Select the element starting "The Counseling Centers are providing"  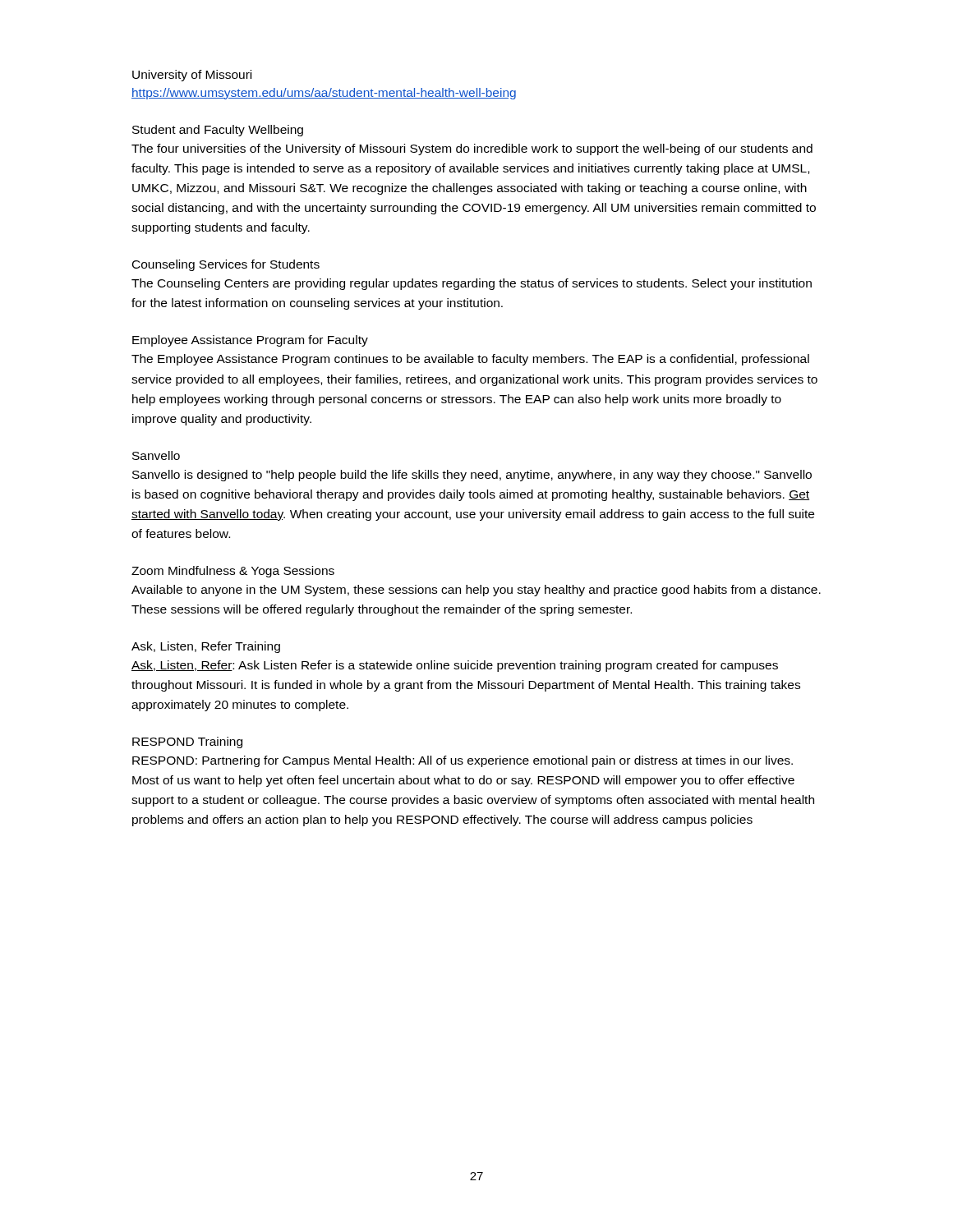[x=472, y=293]
